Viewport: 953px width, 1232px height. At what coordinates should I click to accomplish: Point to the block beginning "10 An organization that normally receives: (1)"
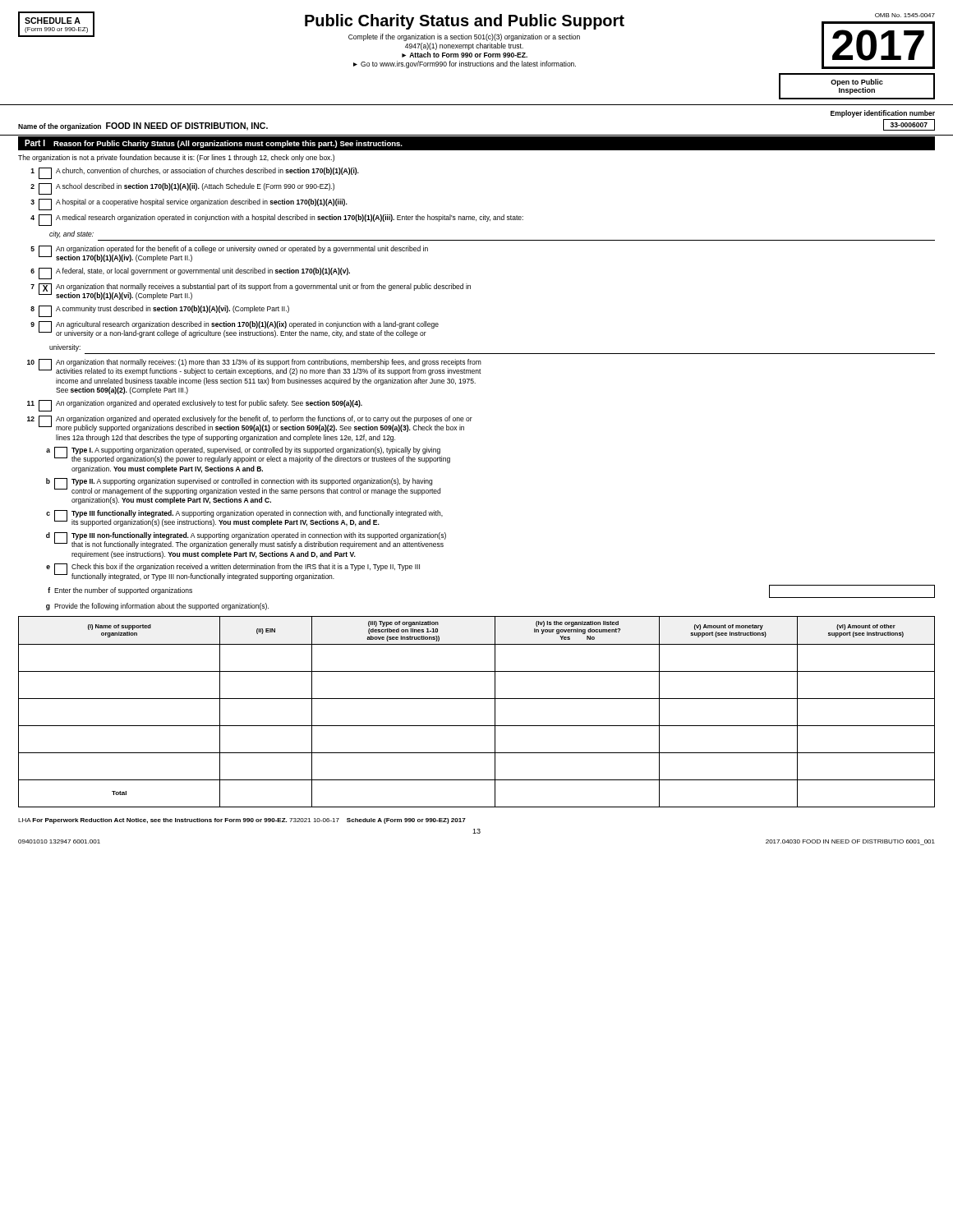250,377
